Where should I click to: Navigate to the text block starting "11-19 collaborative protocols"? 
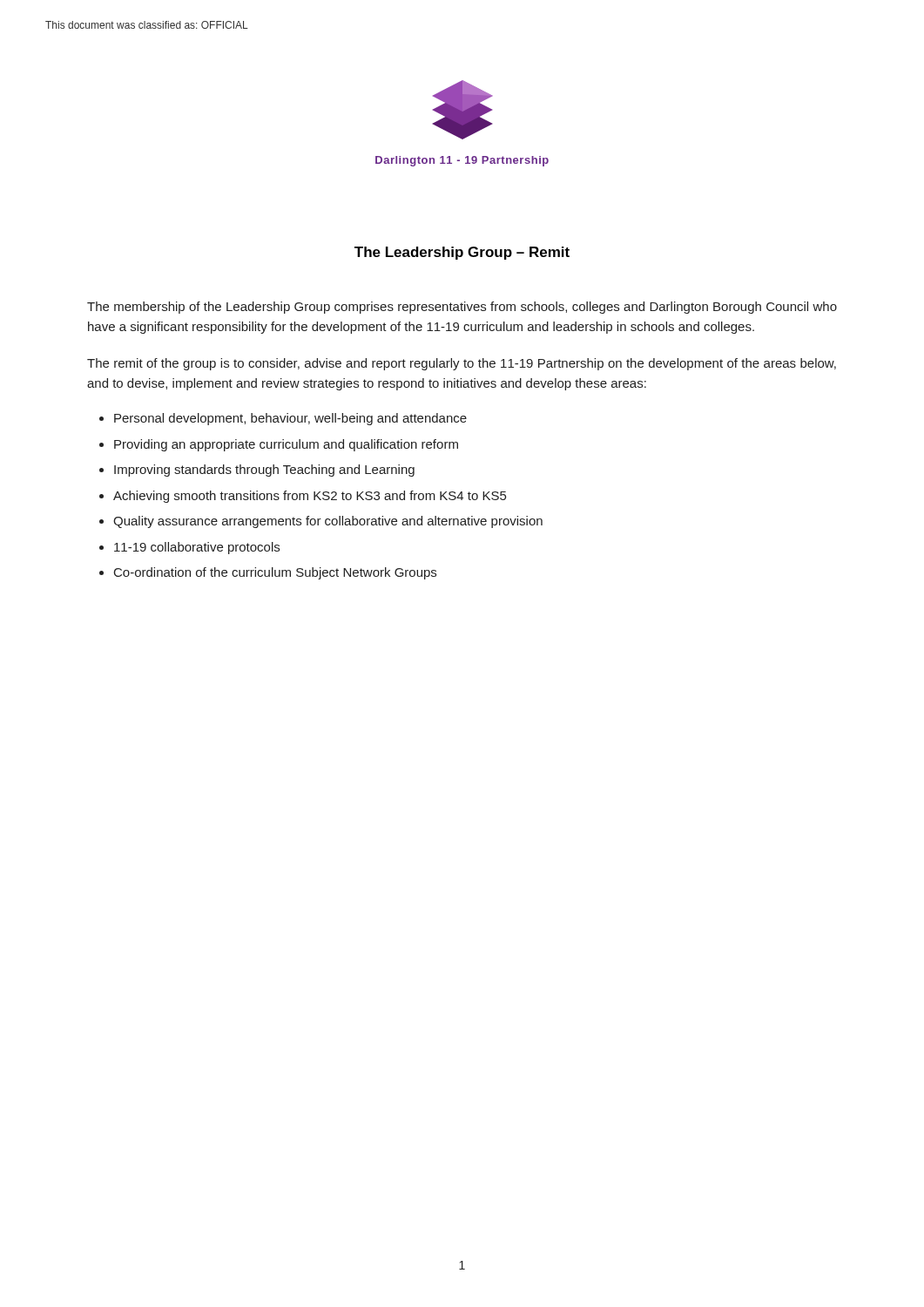pyautogui.click(x=197, y=546)
